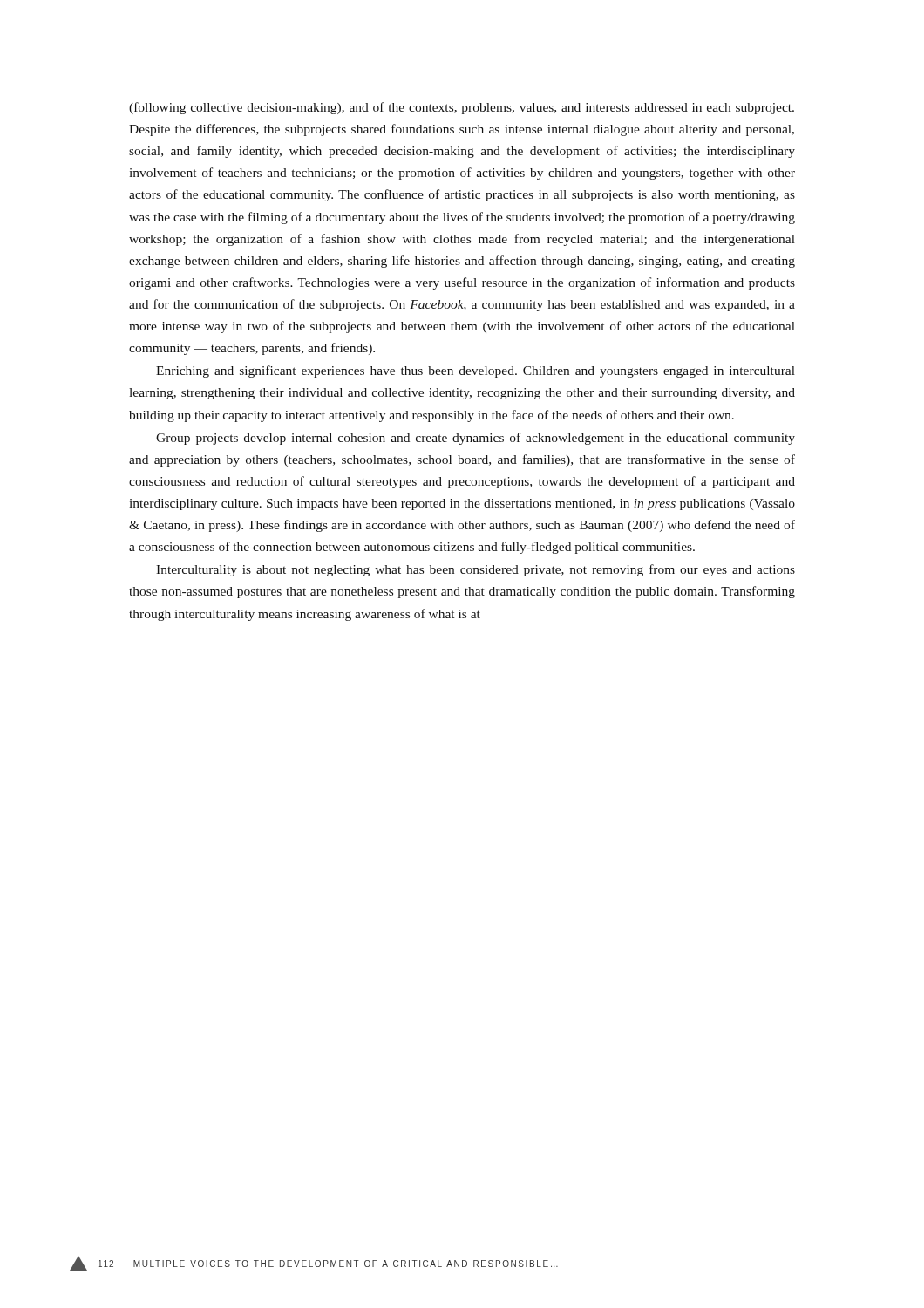The image size is (924, 1308).
Task: Select the text block that says "Interculturality is about not neglecting what"
Action: tap(462, 591)
